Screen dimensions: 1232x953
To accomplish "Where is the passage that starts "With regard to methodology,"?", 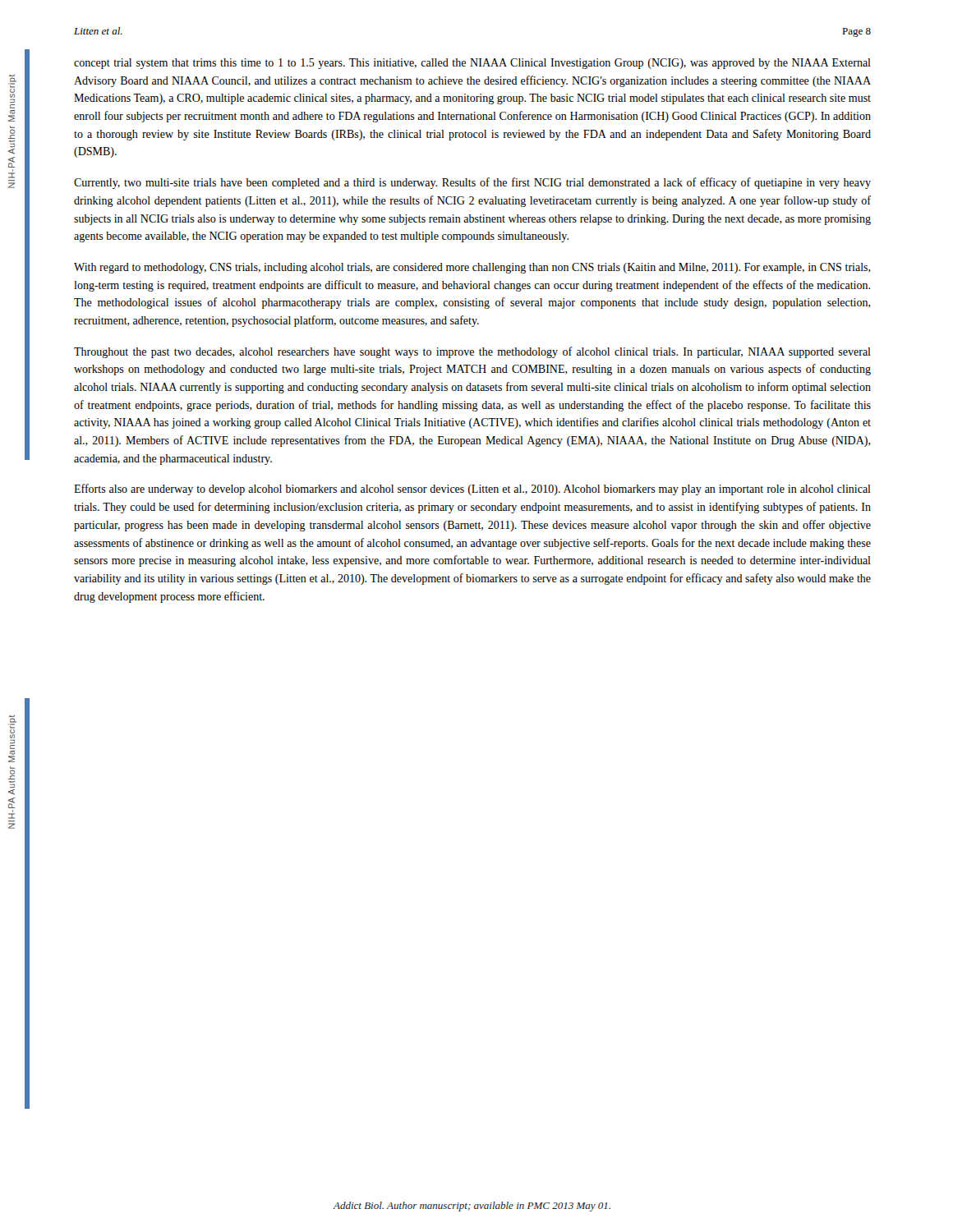I will point(472,294).
